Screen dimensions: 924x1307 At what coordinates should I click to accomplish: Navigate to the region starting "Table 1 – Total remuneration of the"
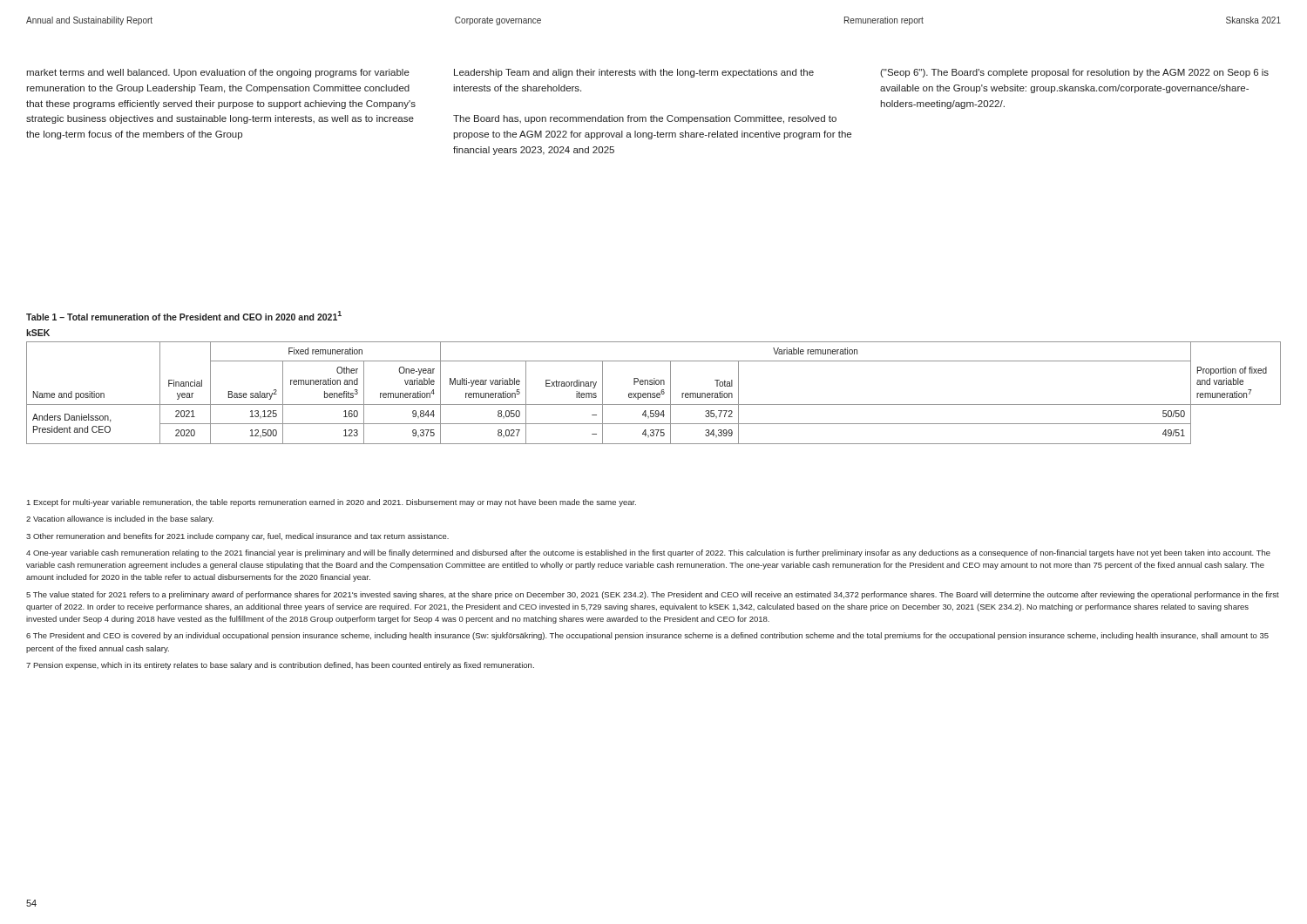coord(184,315)
